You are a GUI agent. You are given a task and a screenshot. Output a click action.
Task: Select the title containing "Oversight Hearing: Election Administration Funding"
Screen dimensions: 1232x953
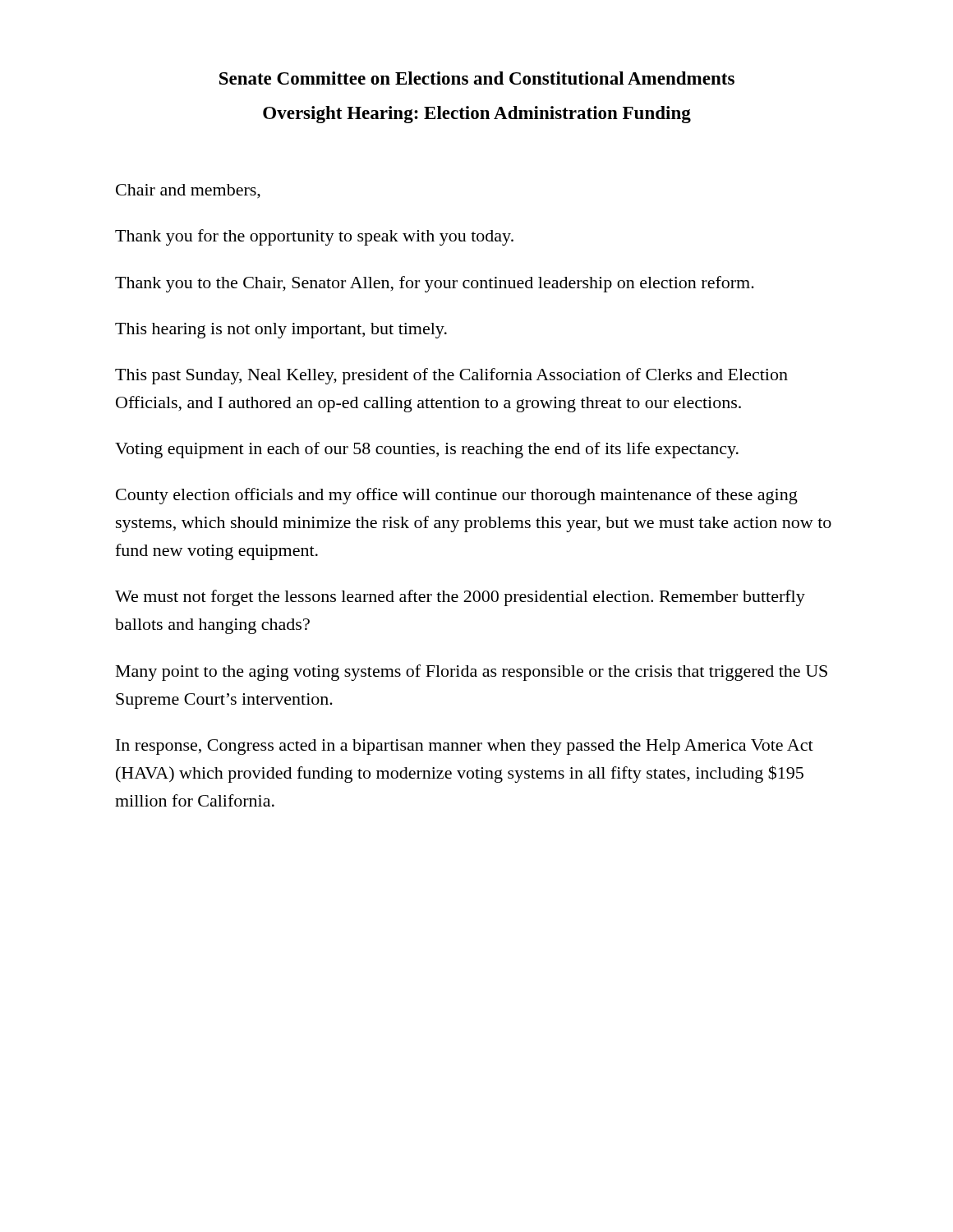(x=476, y=113)
